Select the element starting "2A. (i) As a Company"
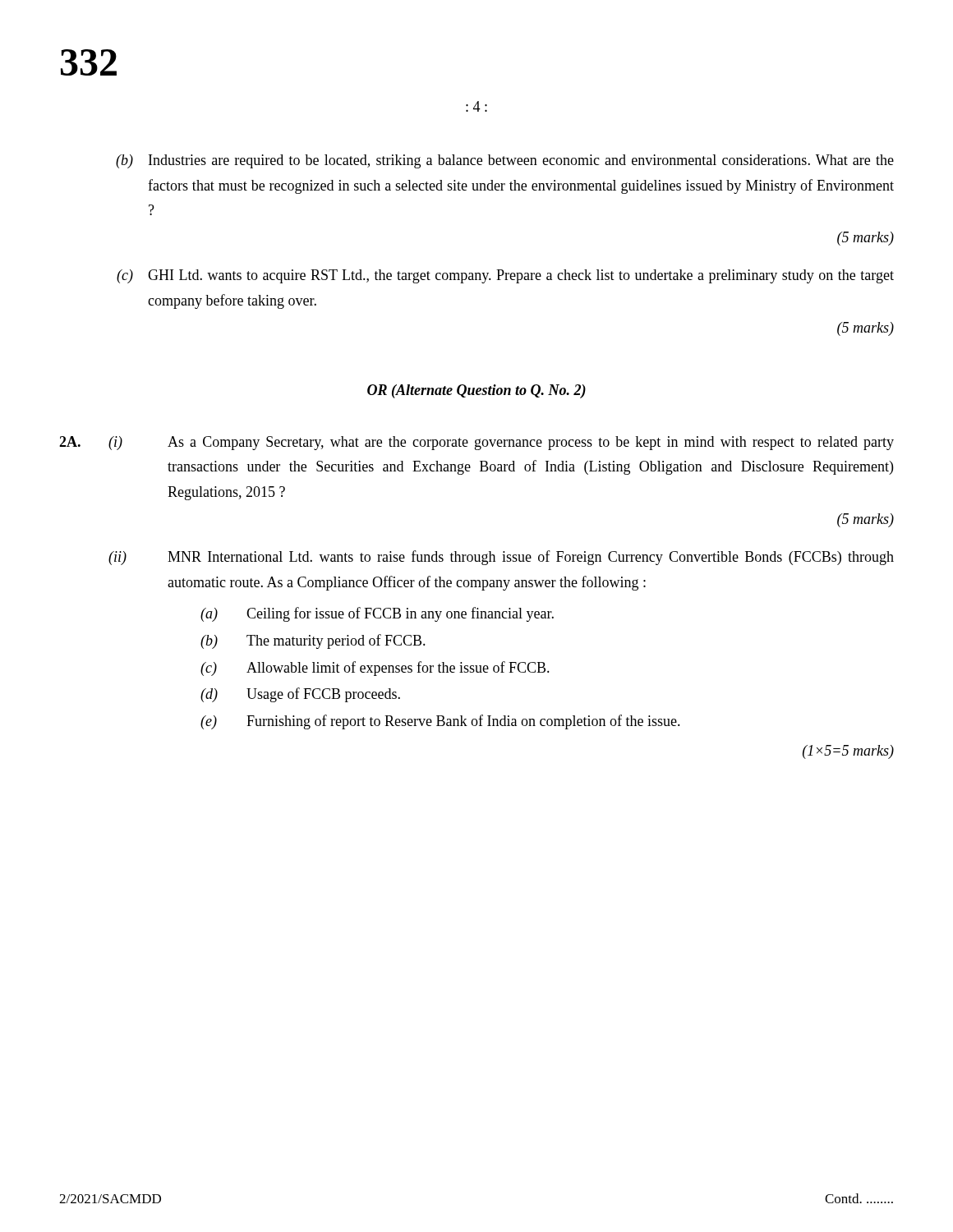Viewport: 953px width, 1232px height. click(x=476, y=443)
